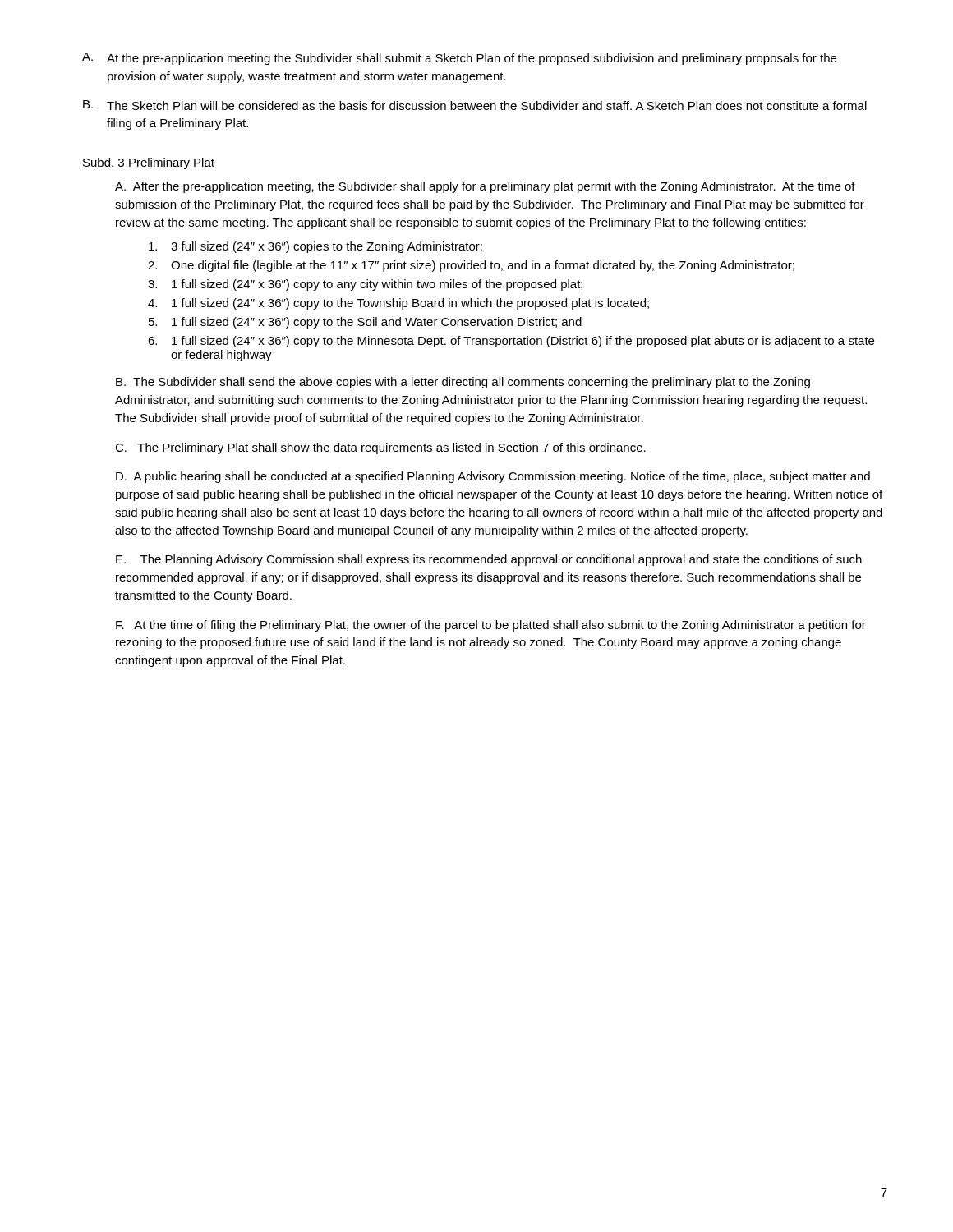Click on the text block that says "B. The Subdivider shall send the above copies"

(501, 400)
